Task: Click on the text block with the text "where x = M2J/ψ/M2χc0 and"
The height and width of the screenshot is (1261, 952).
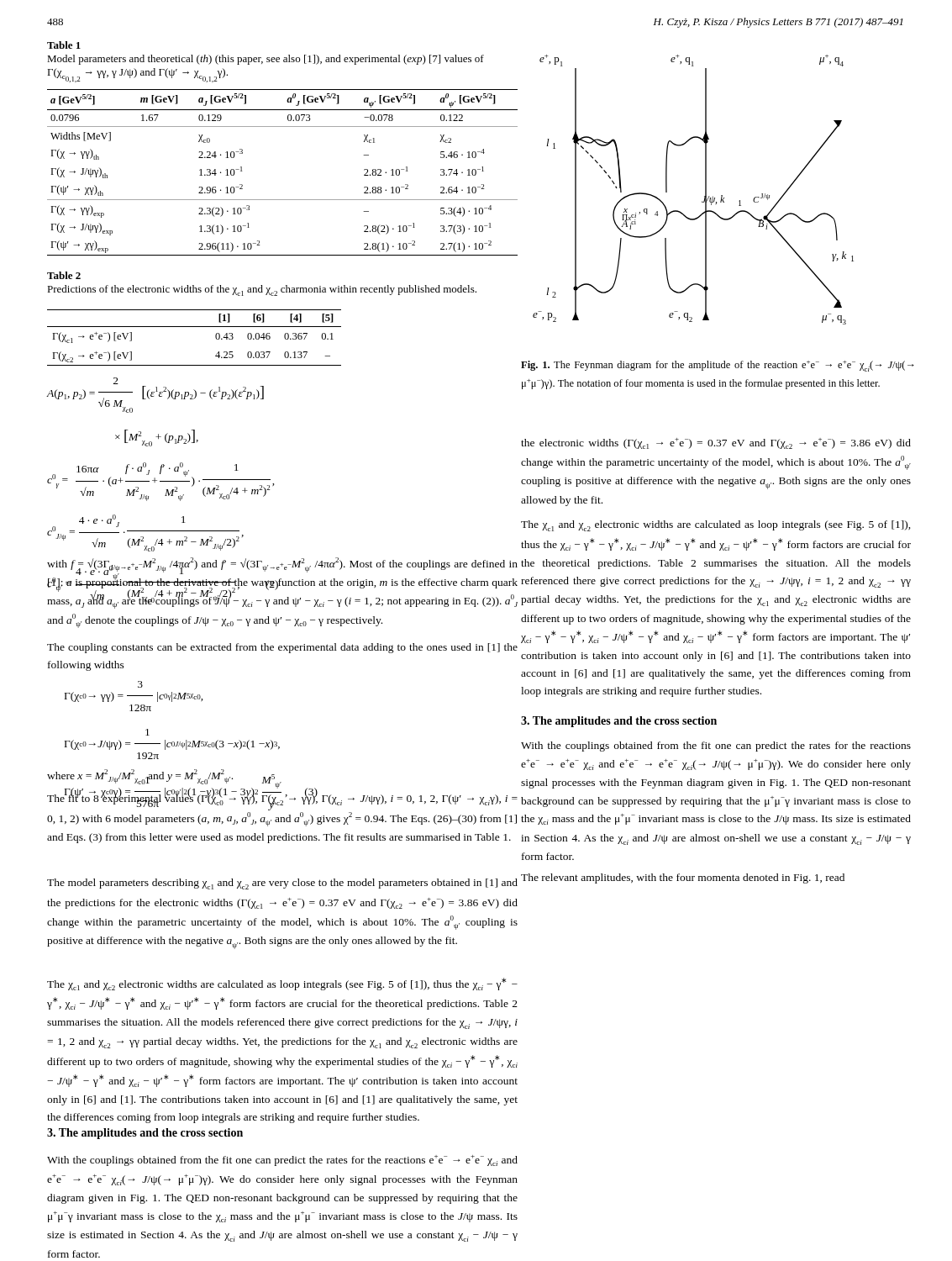Action: click(x=140, y=777)
